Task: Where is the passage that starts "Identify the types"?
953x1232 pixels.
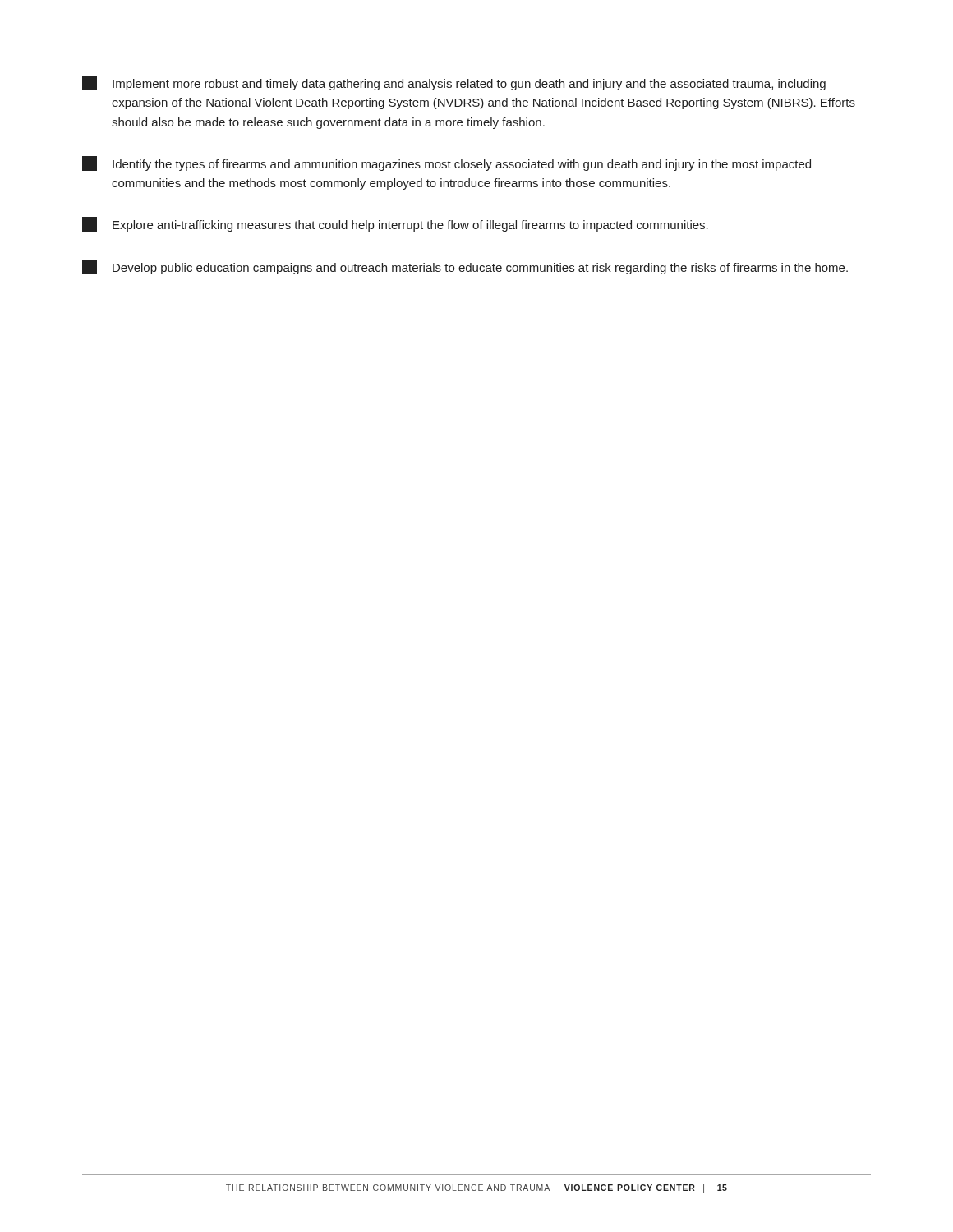Action: pos(476,173)
